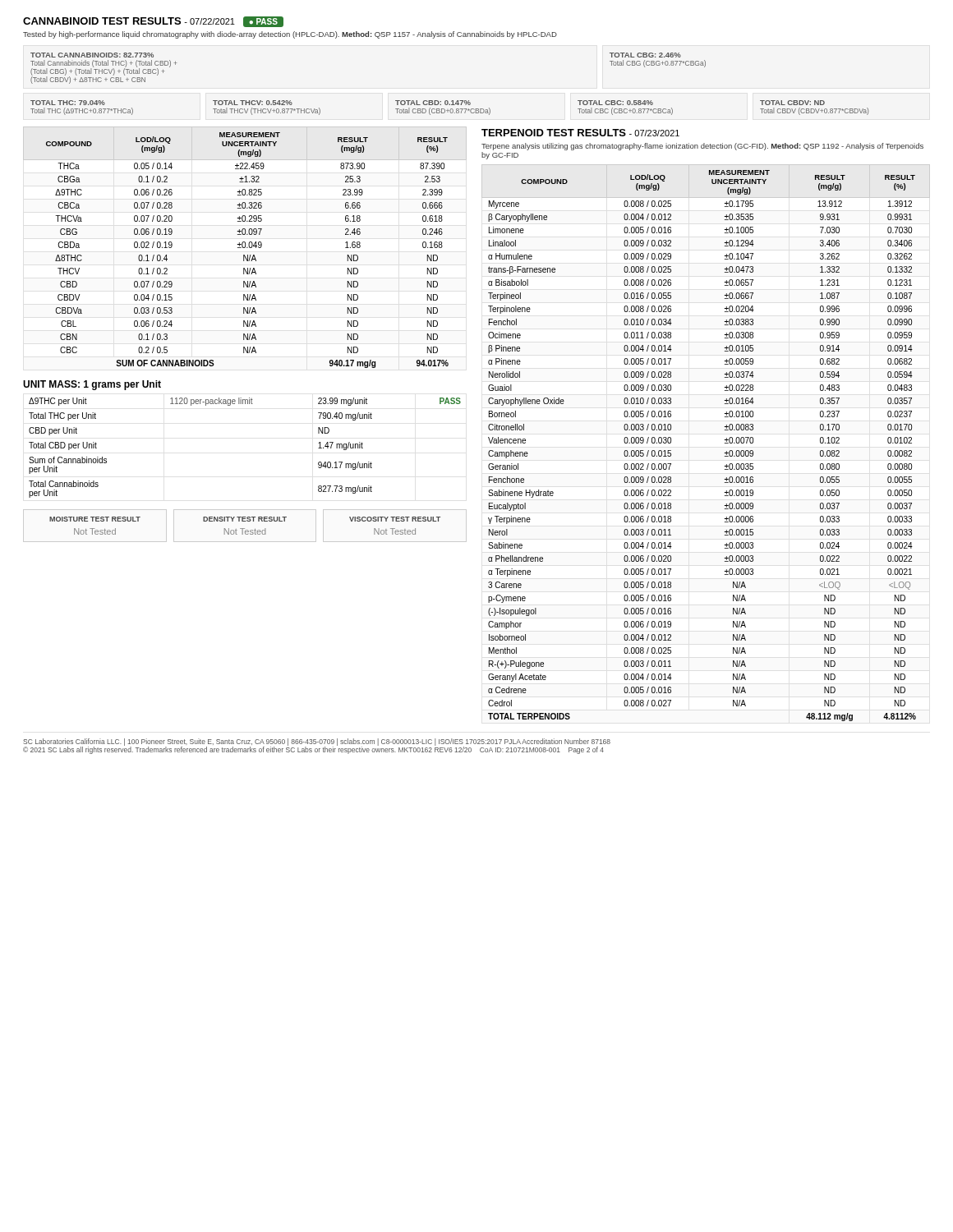Locate the block of text that opens with "TOTAL CBDV: ND"
The width and height of the screenshot is (953, 1232).
pos(841,106)
